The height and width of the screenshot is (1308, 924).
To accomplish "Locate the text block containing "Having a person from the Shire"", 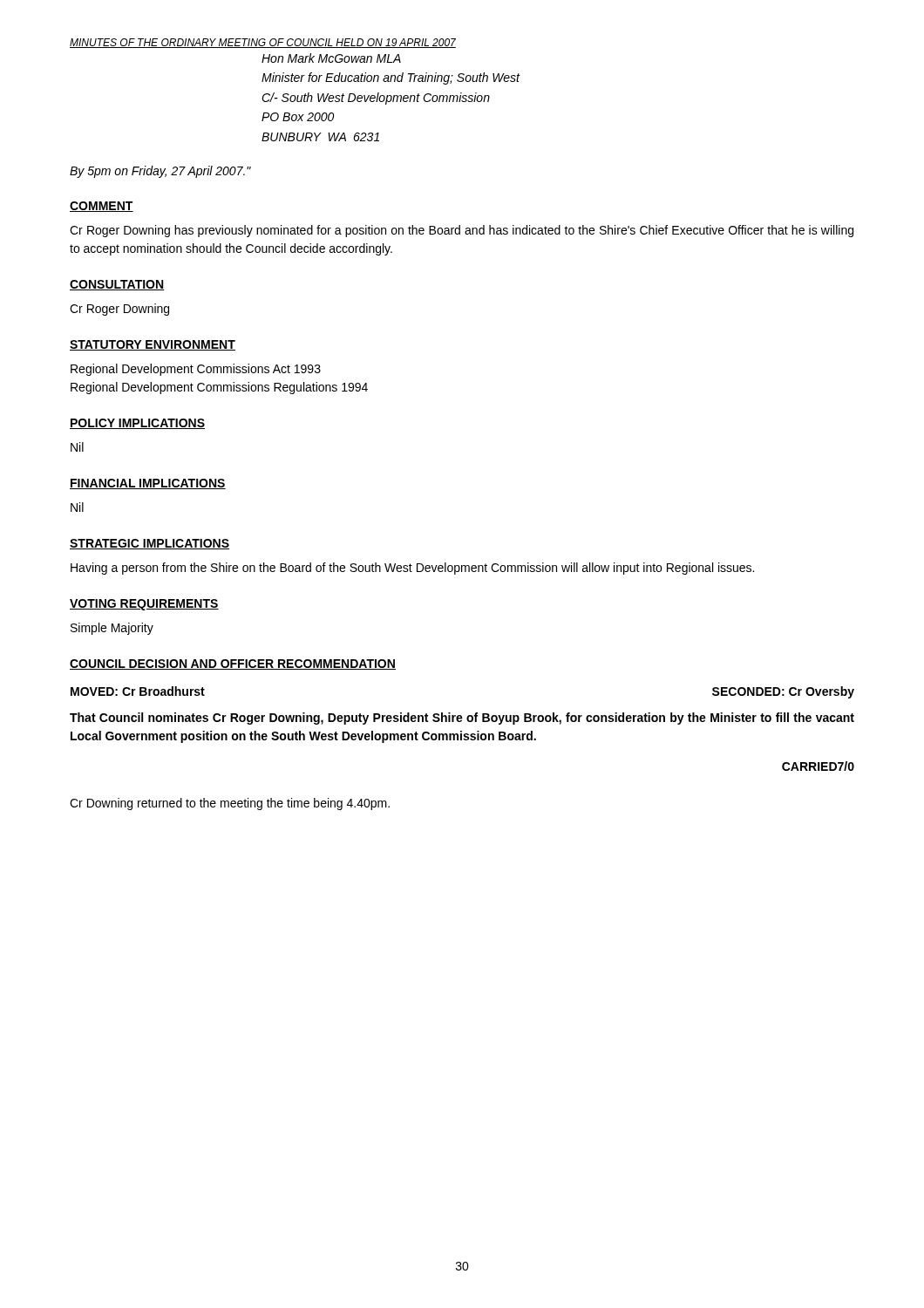I will click(413, 568).
